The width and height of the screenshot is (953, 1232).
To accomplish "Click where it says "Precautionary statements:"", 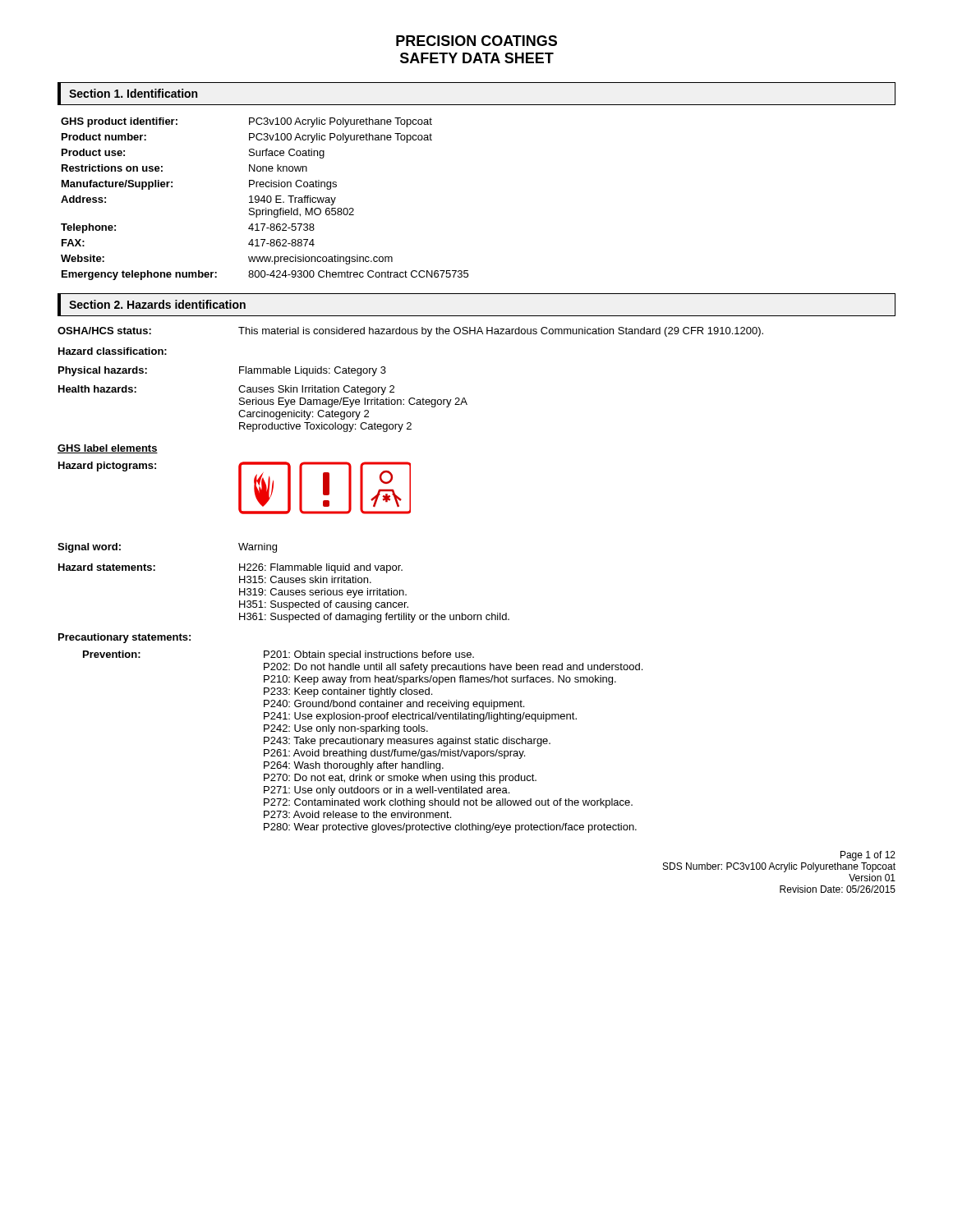I will 125,637.
